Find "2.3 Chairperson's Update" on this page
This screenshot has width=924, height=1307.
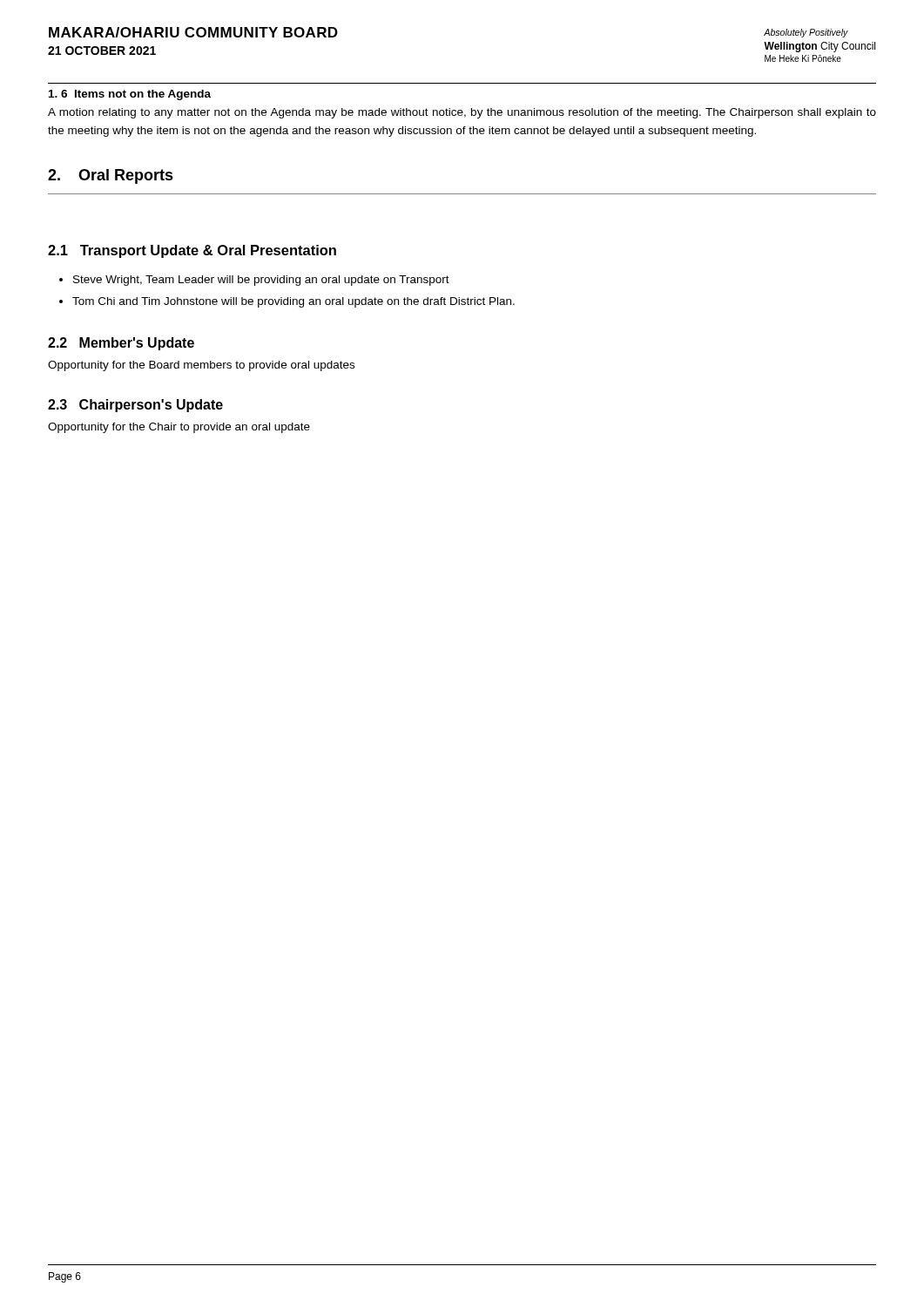pyautogui.click(x=136, y=404)
